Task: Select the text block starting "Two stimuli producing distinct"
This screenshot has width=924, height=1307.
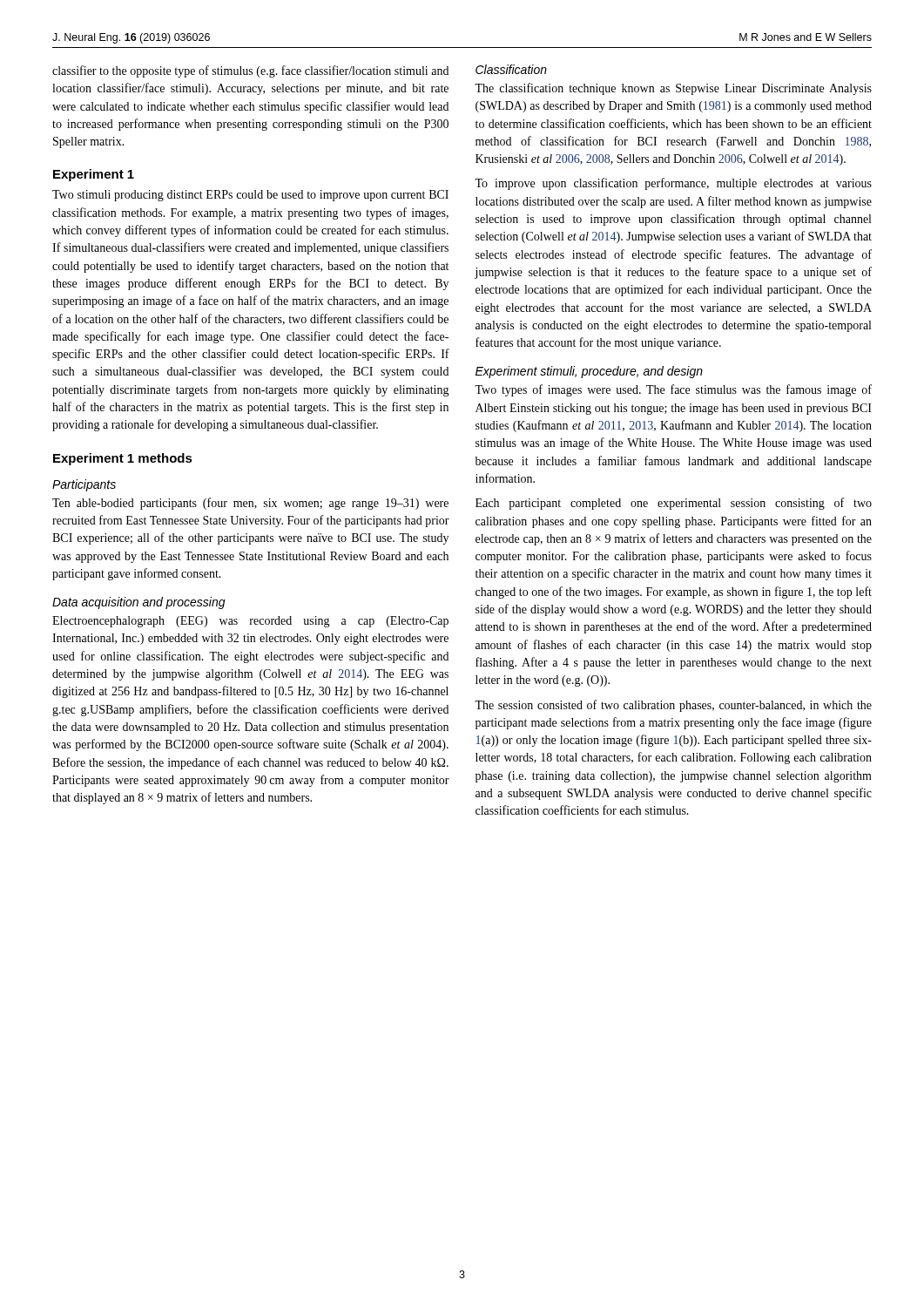Action: tap(251, 311)
